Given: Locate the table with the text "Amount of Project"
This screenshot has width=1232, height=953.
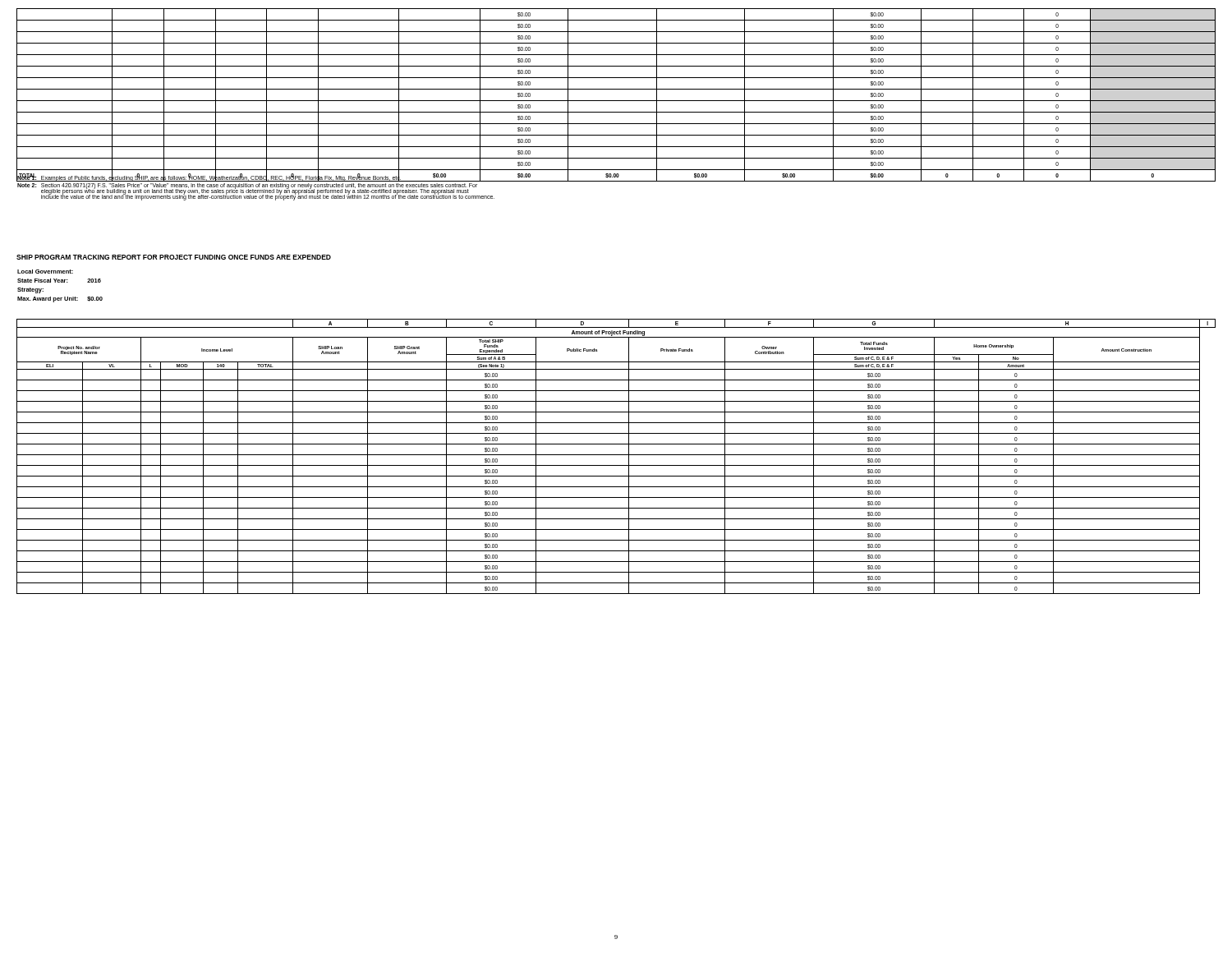Looking at the screenshot, I should 616,456.
